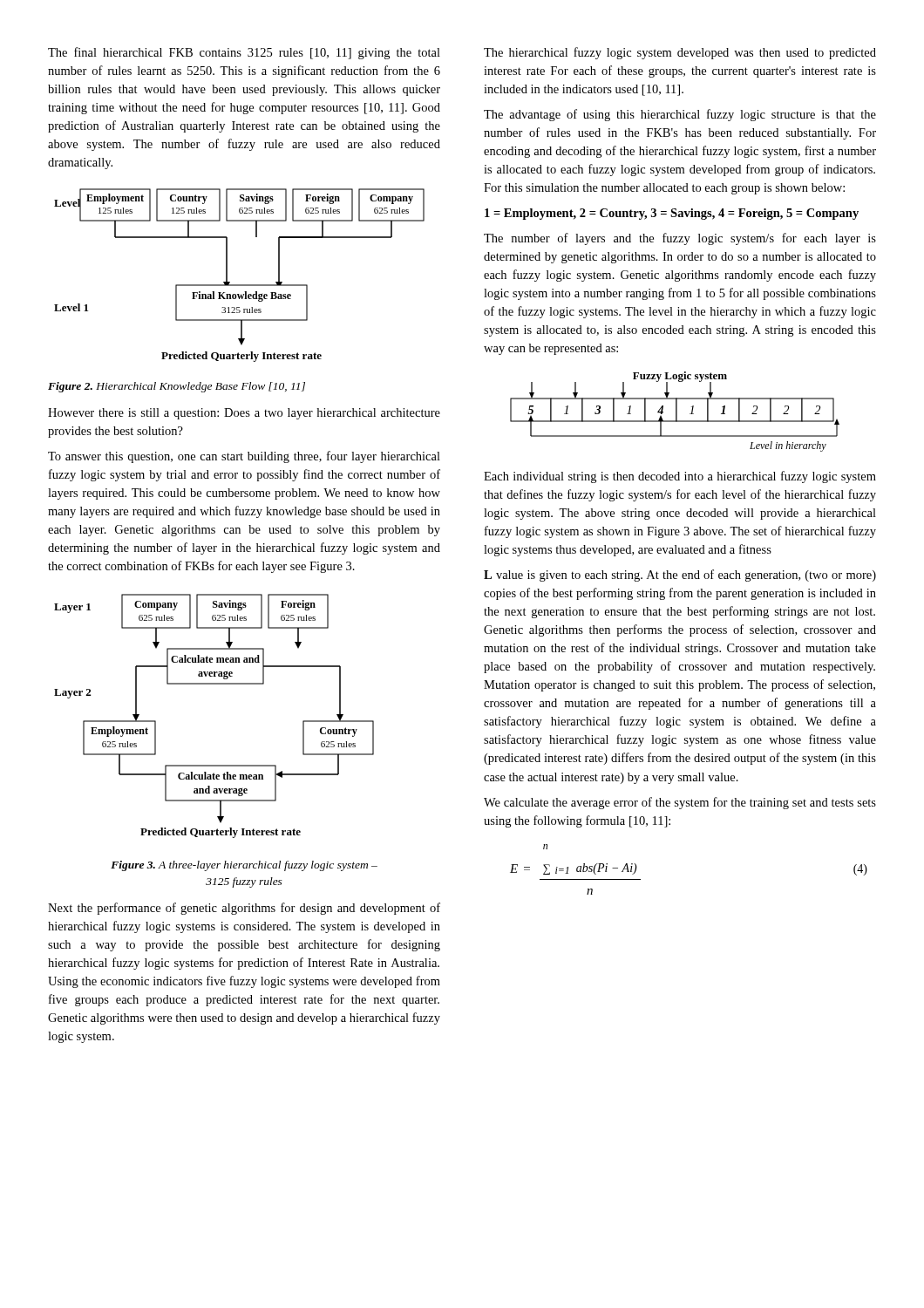The width and height of the screenshot is (924, 1308).
Task: Click on the text block with the text "The number of layers and the"
Action: pos(680,294)
